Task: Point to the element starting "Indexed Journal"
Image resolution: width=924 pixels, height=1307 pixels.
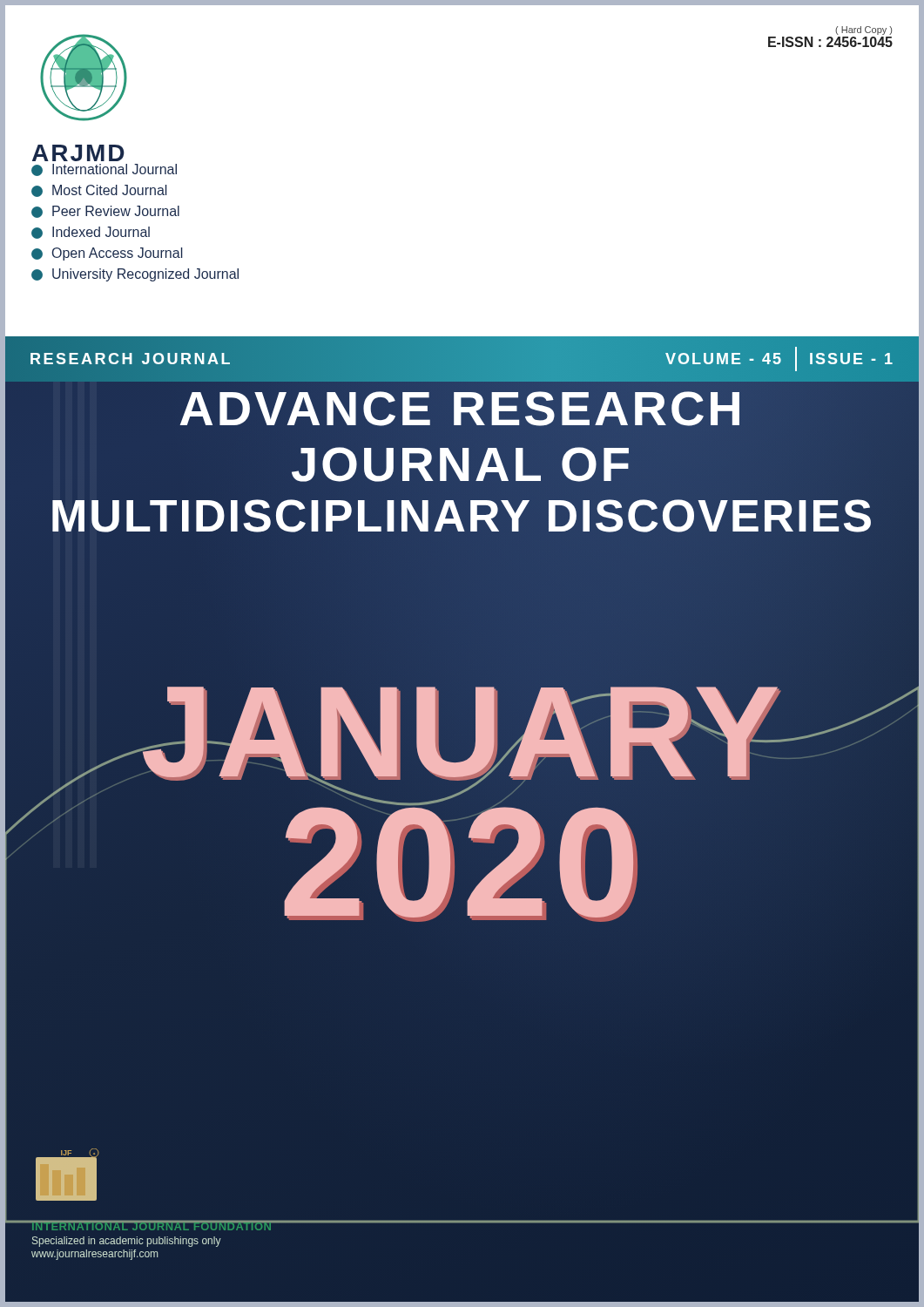Action: coord(91,232)
